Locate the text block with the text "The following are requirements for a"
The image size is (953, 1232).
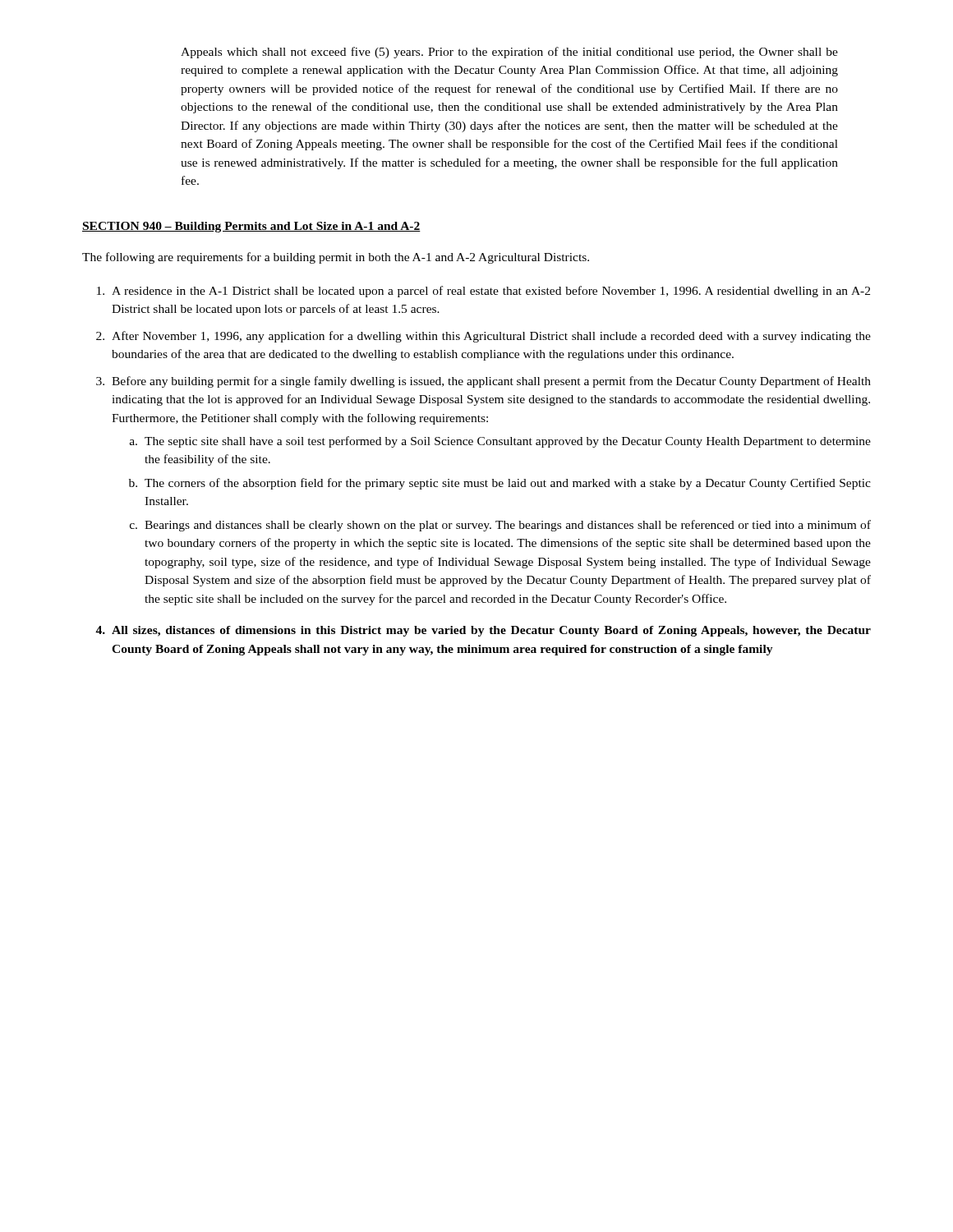(336, 257)
